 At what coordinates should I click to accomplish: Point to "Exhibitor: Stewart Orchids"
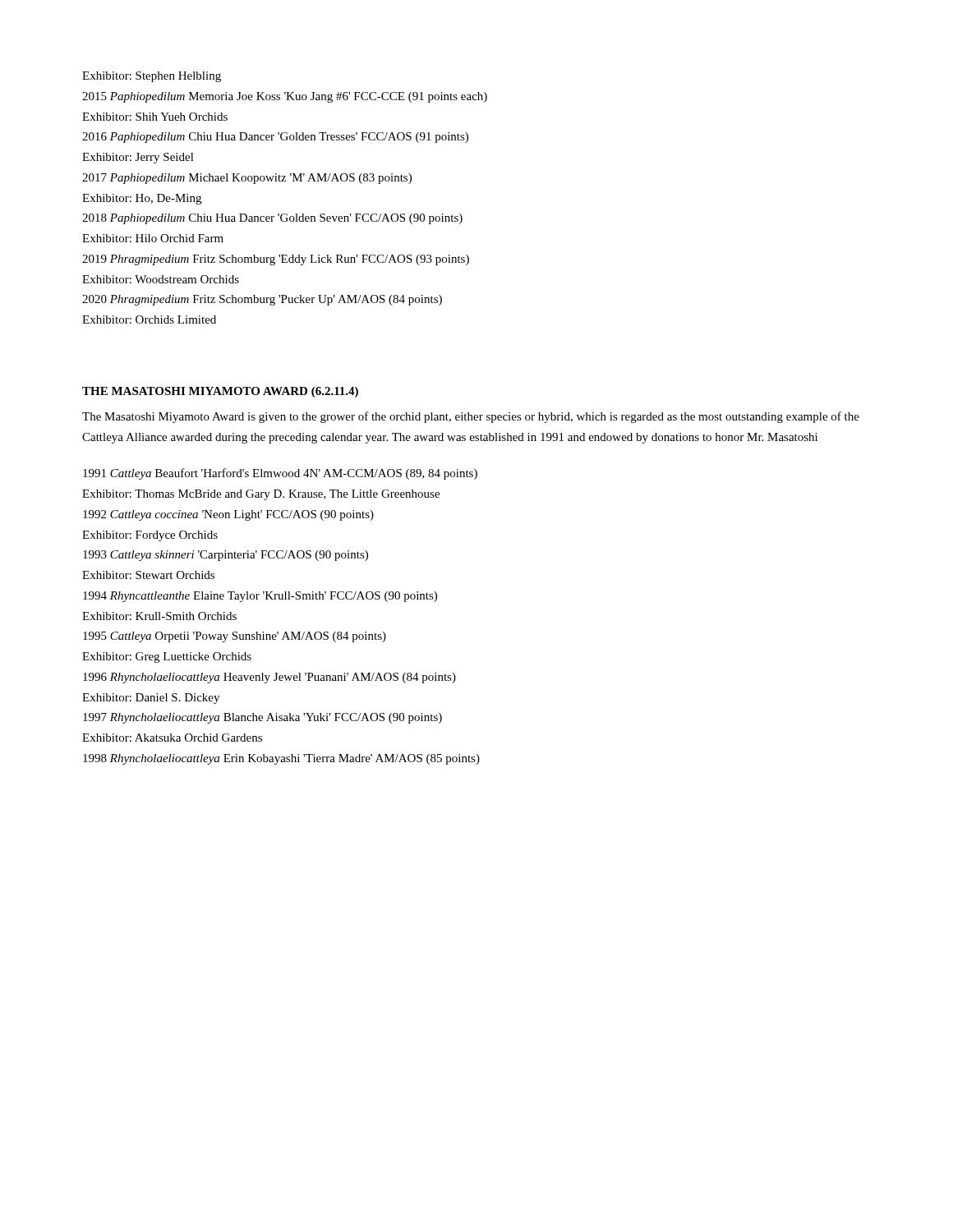tap(149, 575)
